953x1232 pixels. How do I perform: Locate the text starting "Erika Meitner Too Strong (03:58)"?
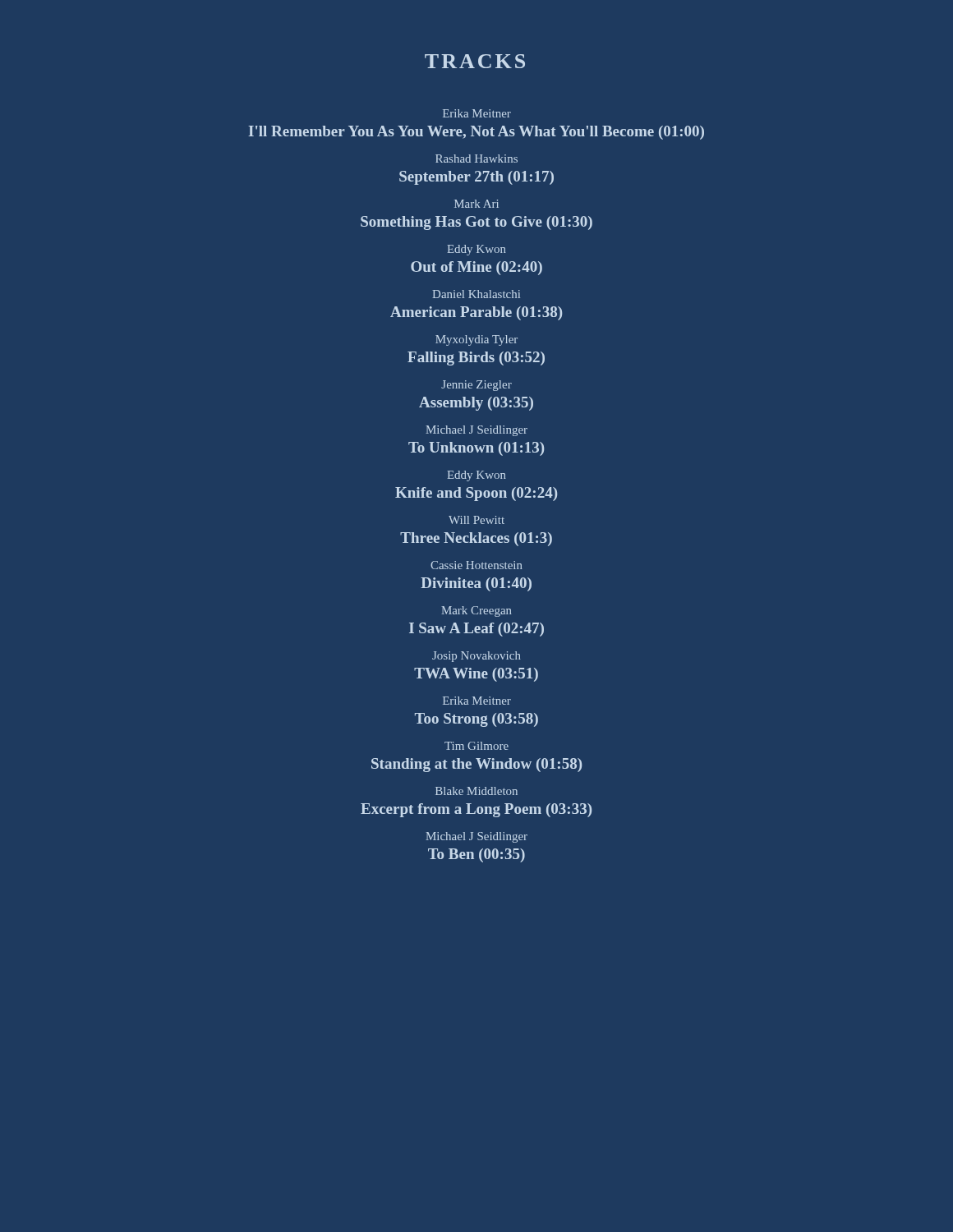[476, 711]
